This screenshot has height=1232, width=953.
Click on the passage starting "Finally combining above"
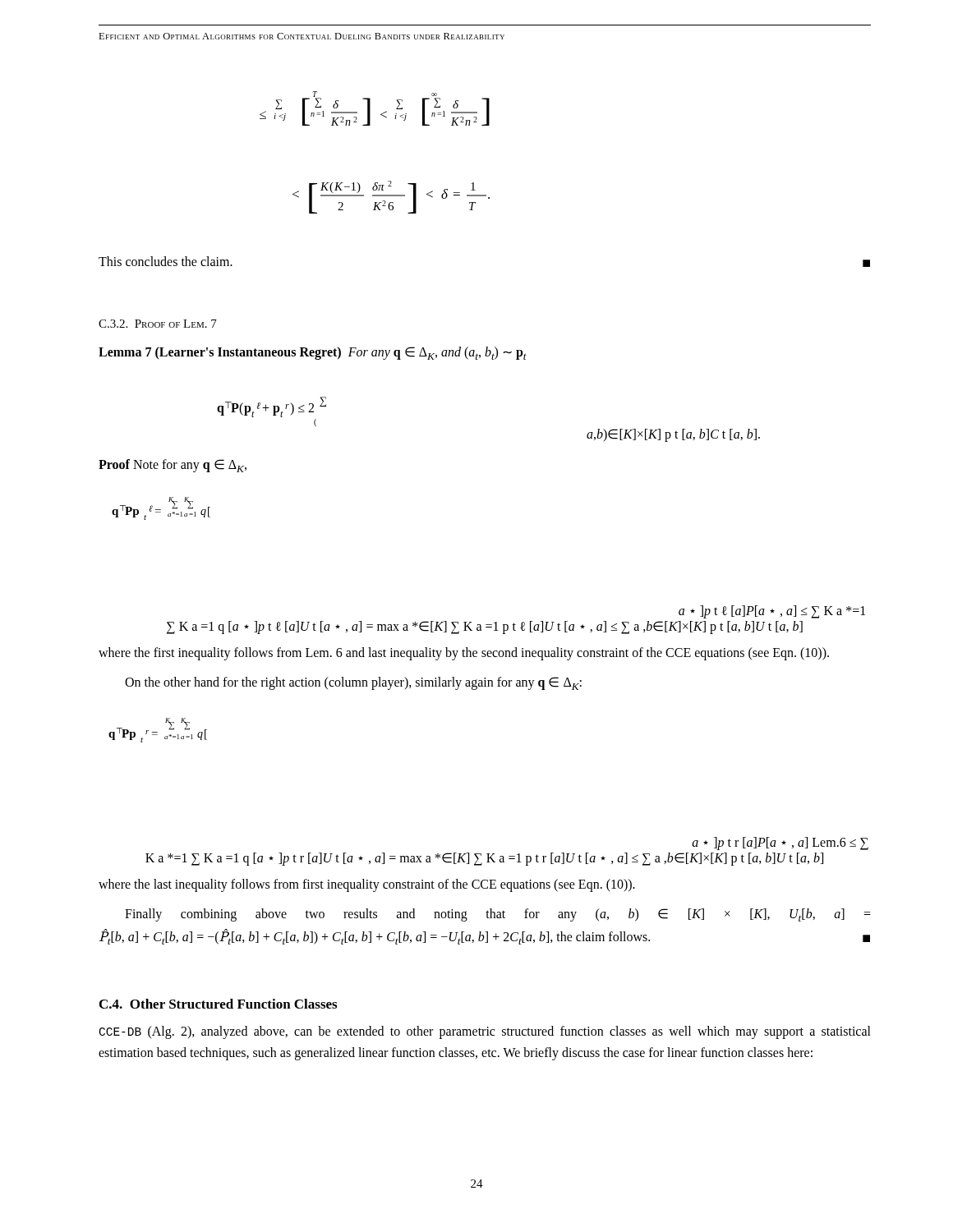point(485,928)
